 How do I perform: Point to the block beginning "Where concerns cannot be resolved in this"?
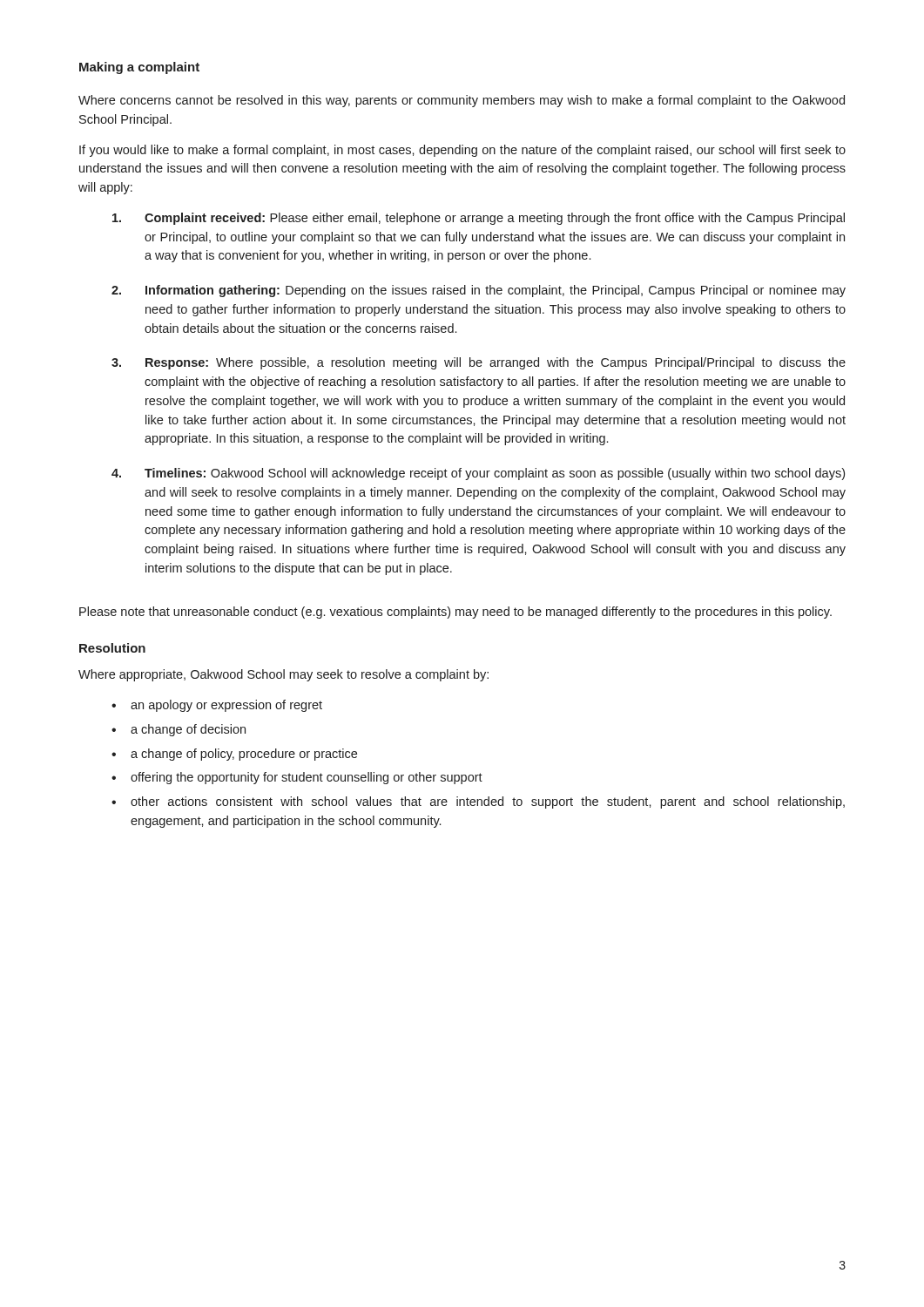(x=462, y=110)
